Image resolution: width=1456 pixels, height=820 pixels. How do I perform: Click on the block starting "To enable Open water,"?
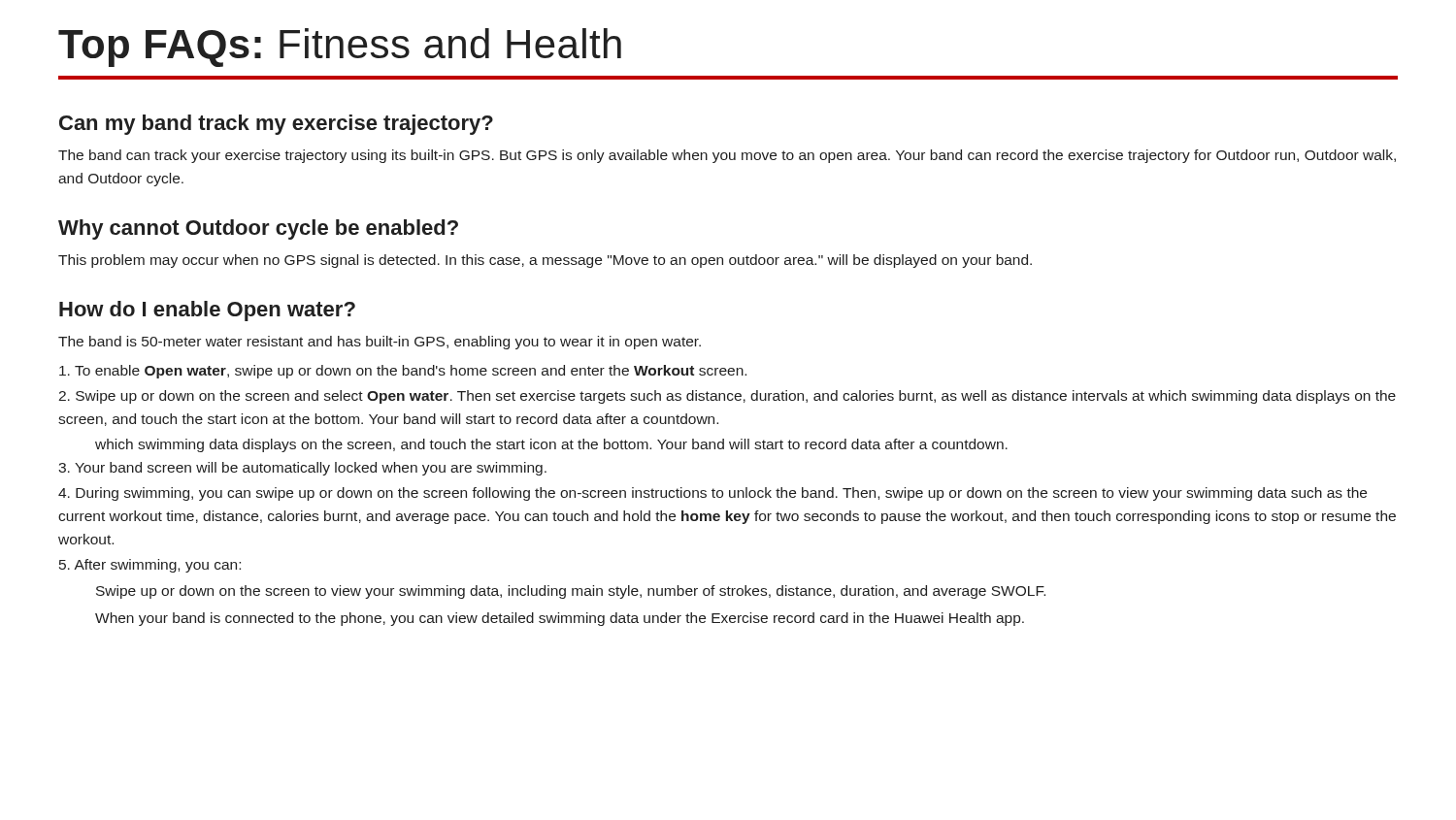tap(403, 371)
